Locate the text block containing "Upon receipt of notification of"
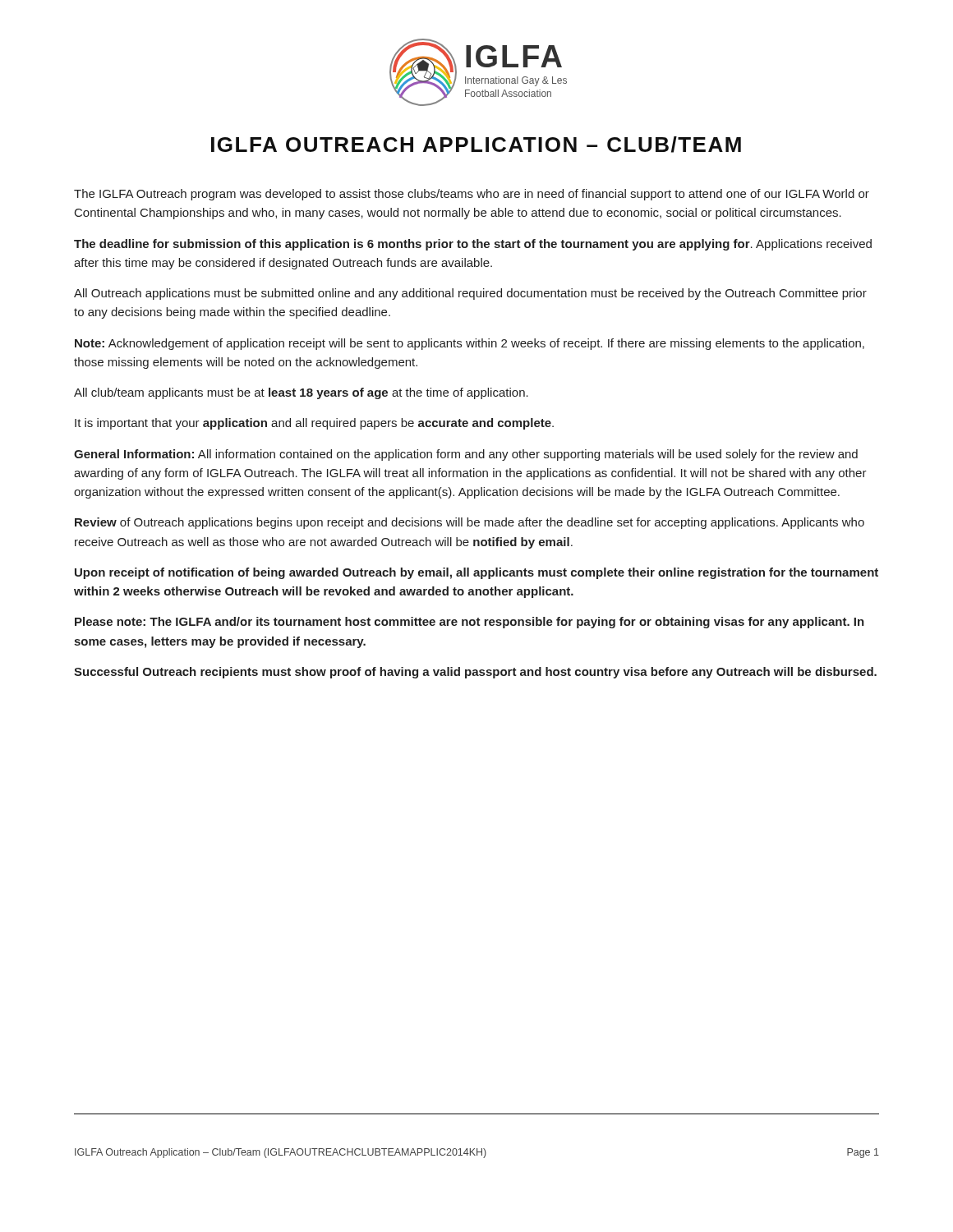 click(x=476, y=581)
